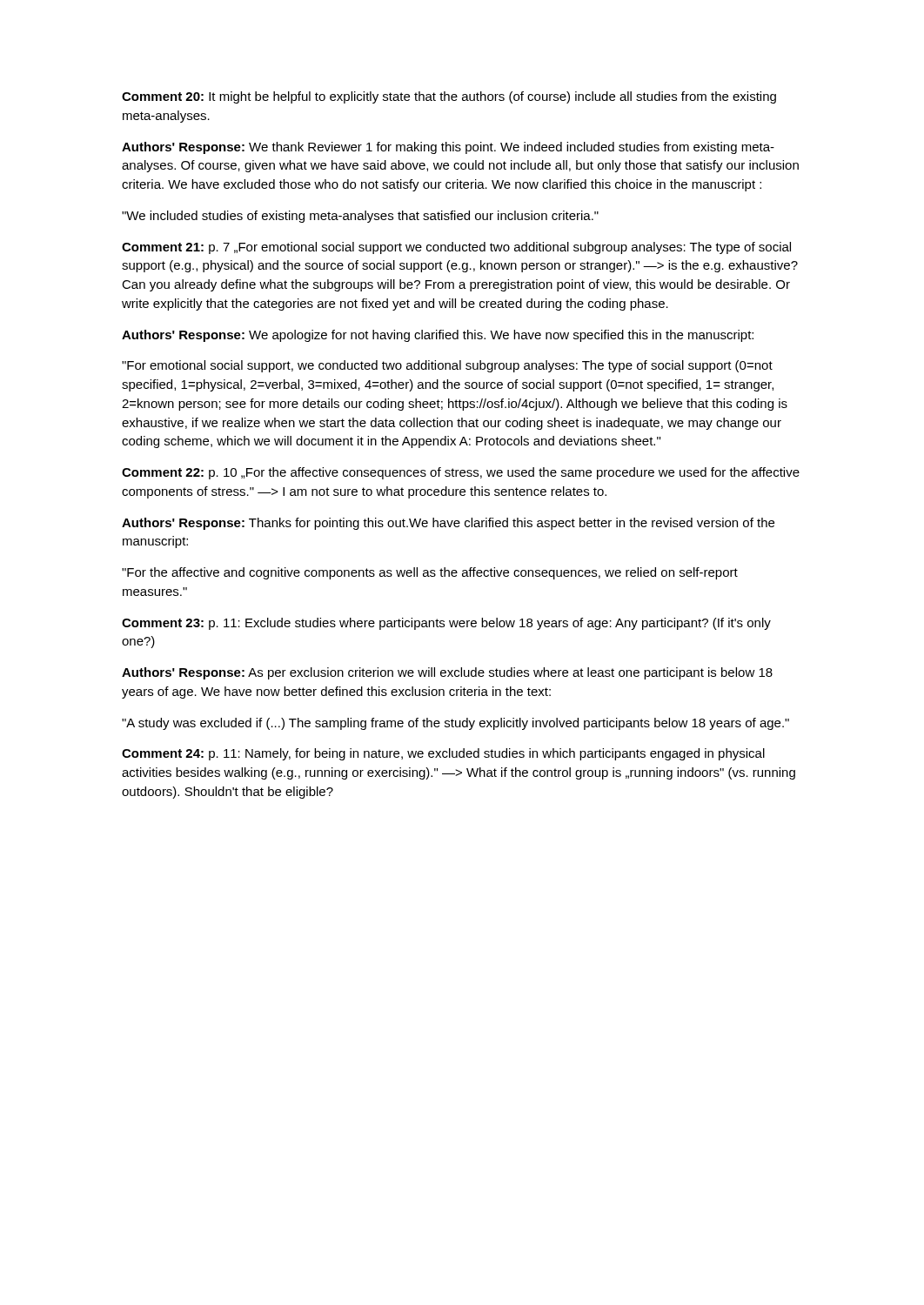The height and width of the screenshot is (1305, 924).
Task: Find the text block that reads ""We included studies of existing meta-analyses"
Action: coord(462,215)
